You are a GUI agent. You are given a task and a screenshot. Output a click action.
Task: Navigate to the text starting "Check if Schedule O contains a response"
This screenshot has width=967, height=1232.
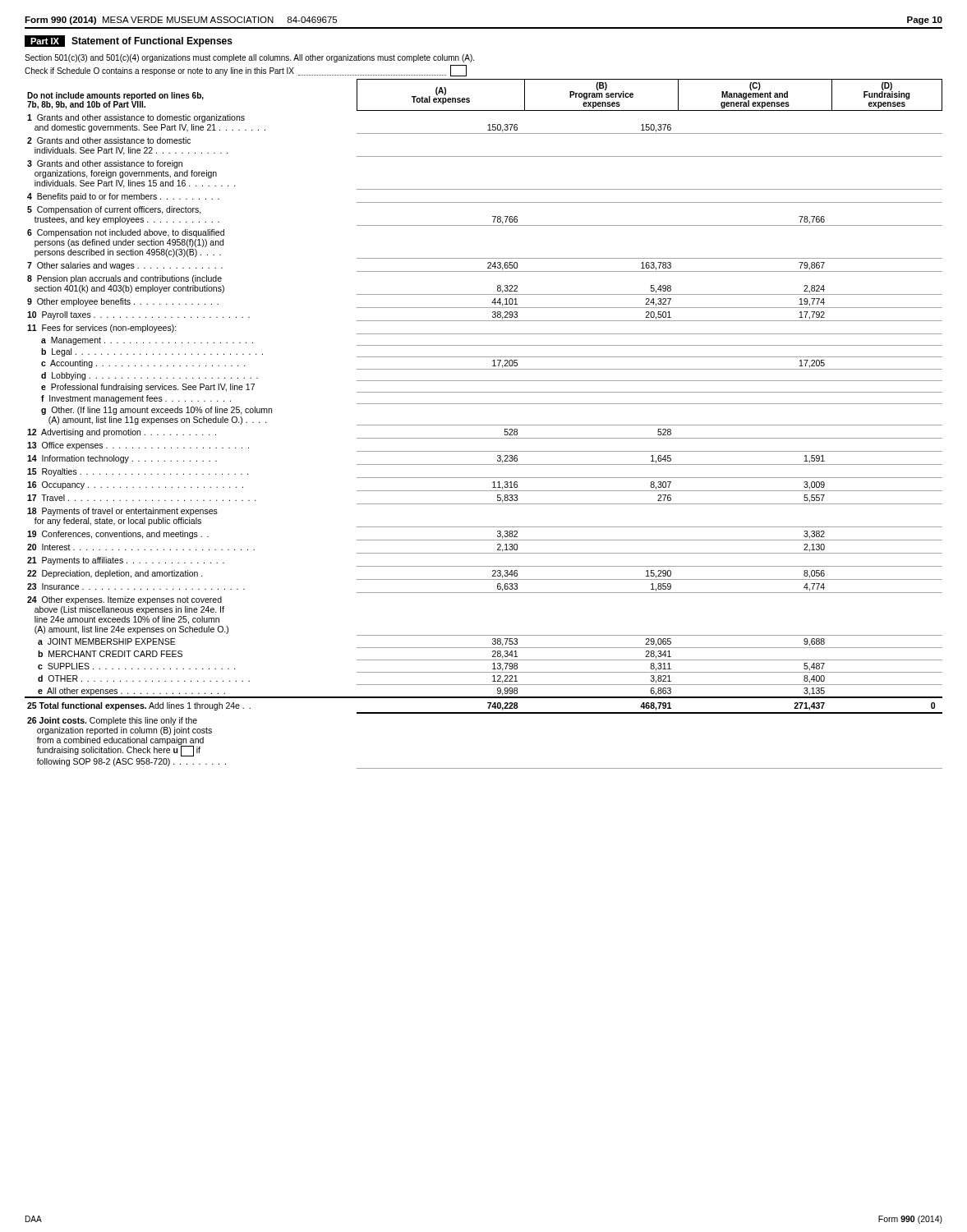(x=246, y=71)
